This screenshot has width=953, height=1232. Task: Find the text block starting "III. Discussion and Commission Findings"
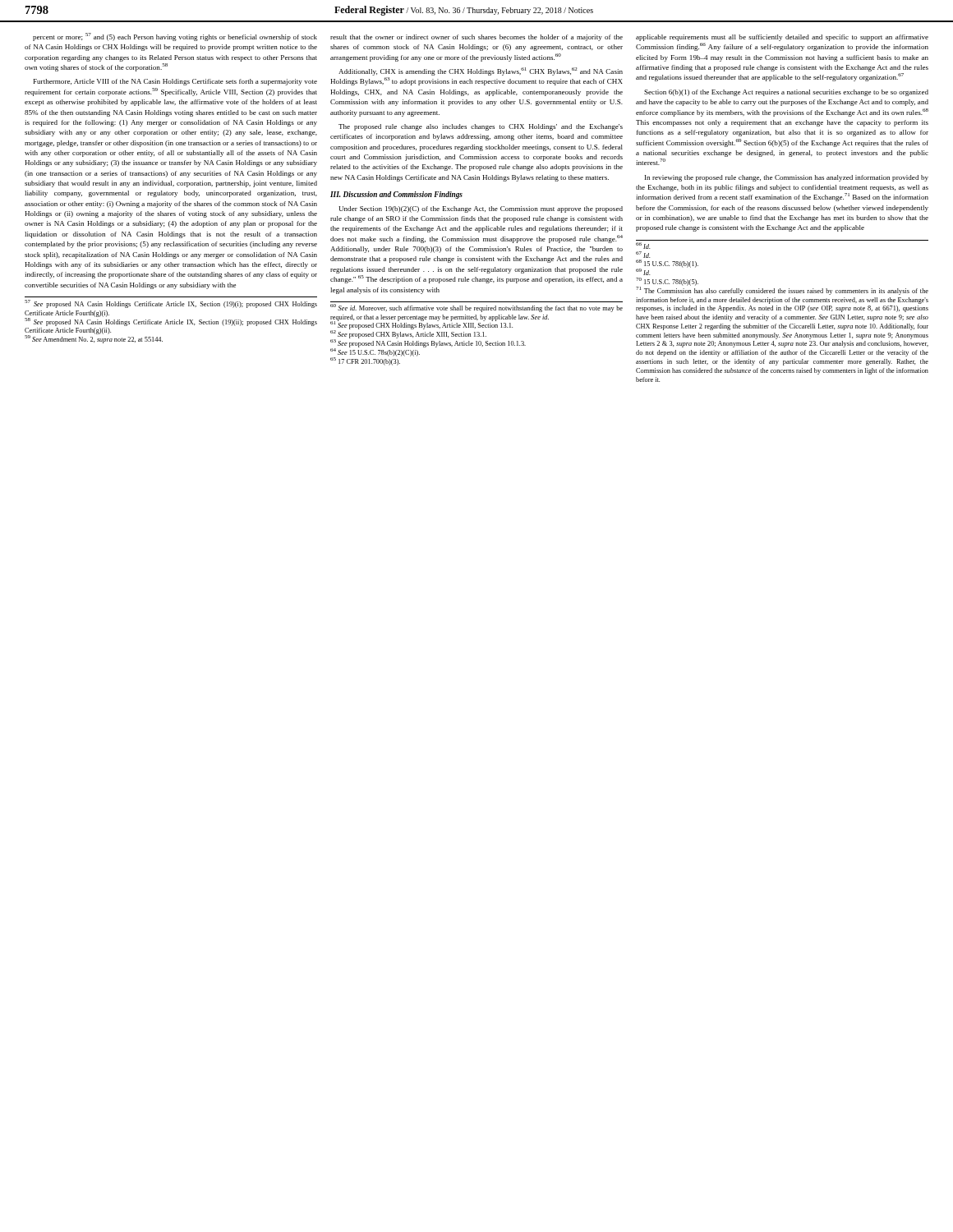[396, 195]
